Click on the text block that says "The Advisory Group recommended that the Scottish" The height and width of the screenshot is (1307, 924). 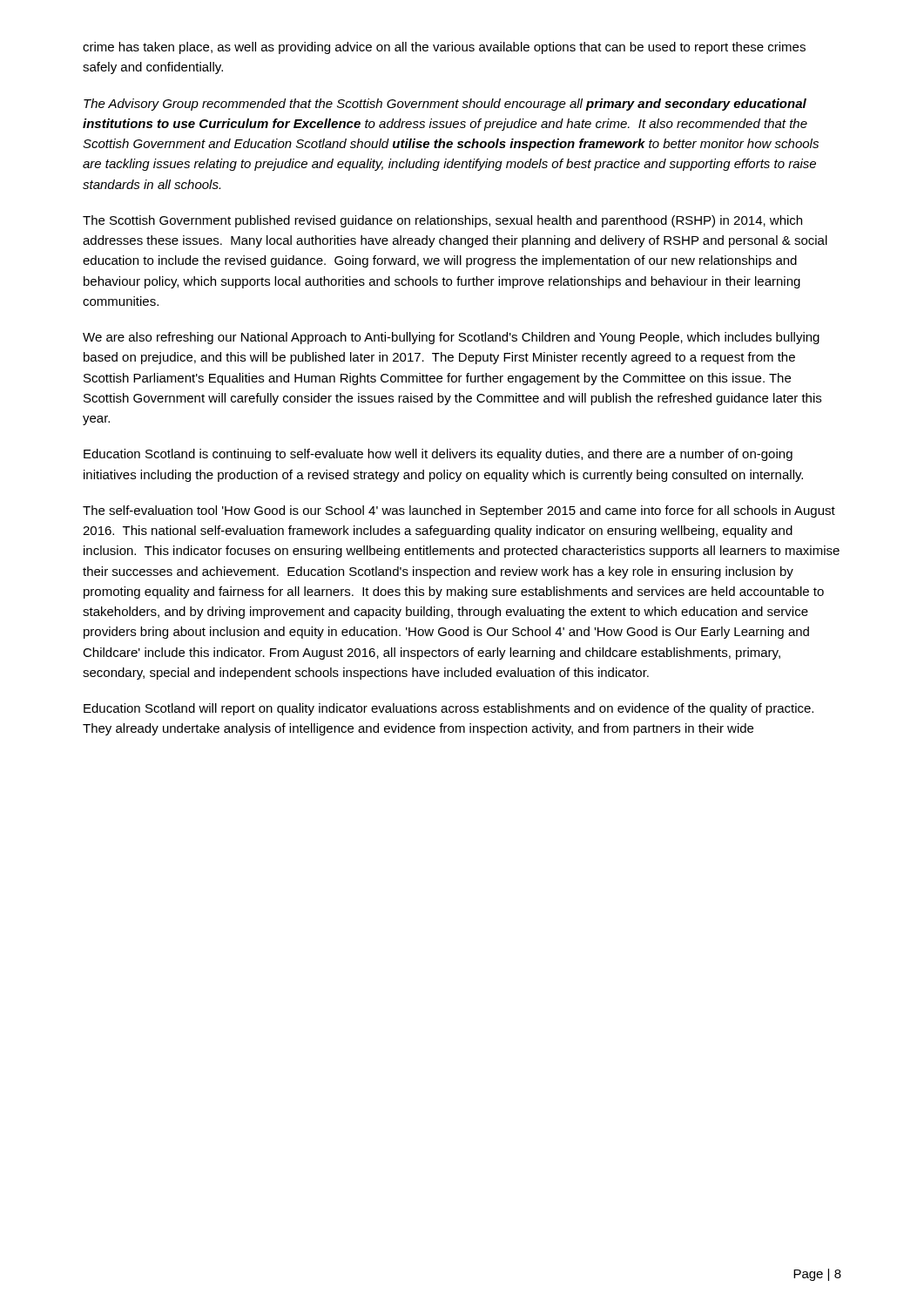pos(451,143)
